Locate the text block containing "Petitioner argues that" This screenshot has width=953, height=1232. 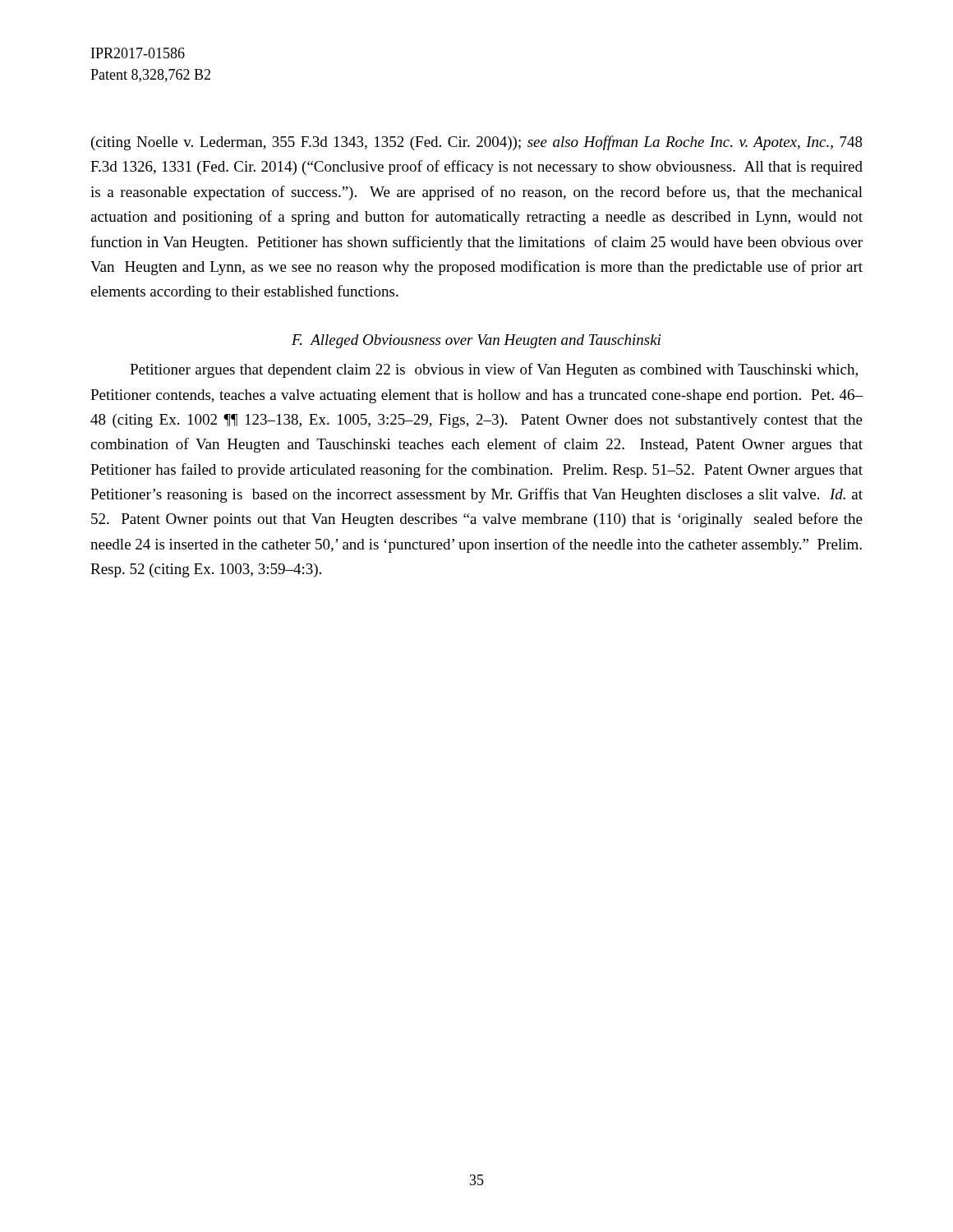pyautogui.click(x=476, y=470)
